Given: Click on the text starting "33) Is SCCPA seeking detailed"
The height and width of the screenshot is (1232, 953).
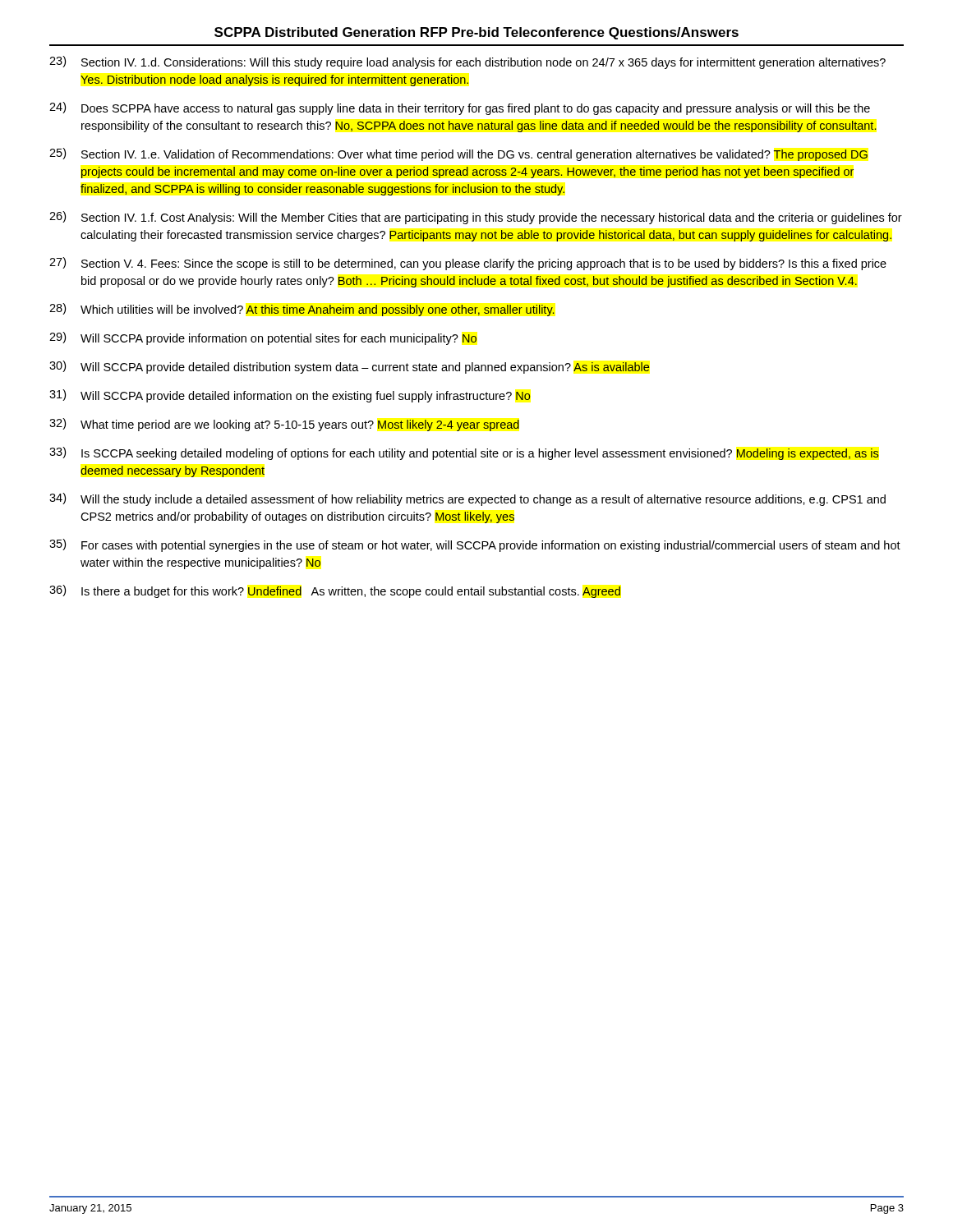Looking at the screenshot, I should [476, 463].
